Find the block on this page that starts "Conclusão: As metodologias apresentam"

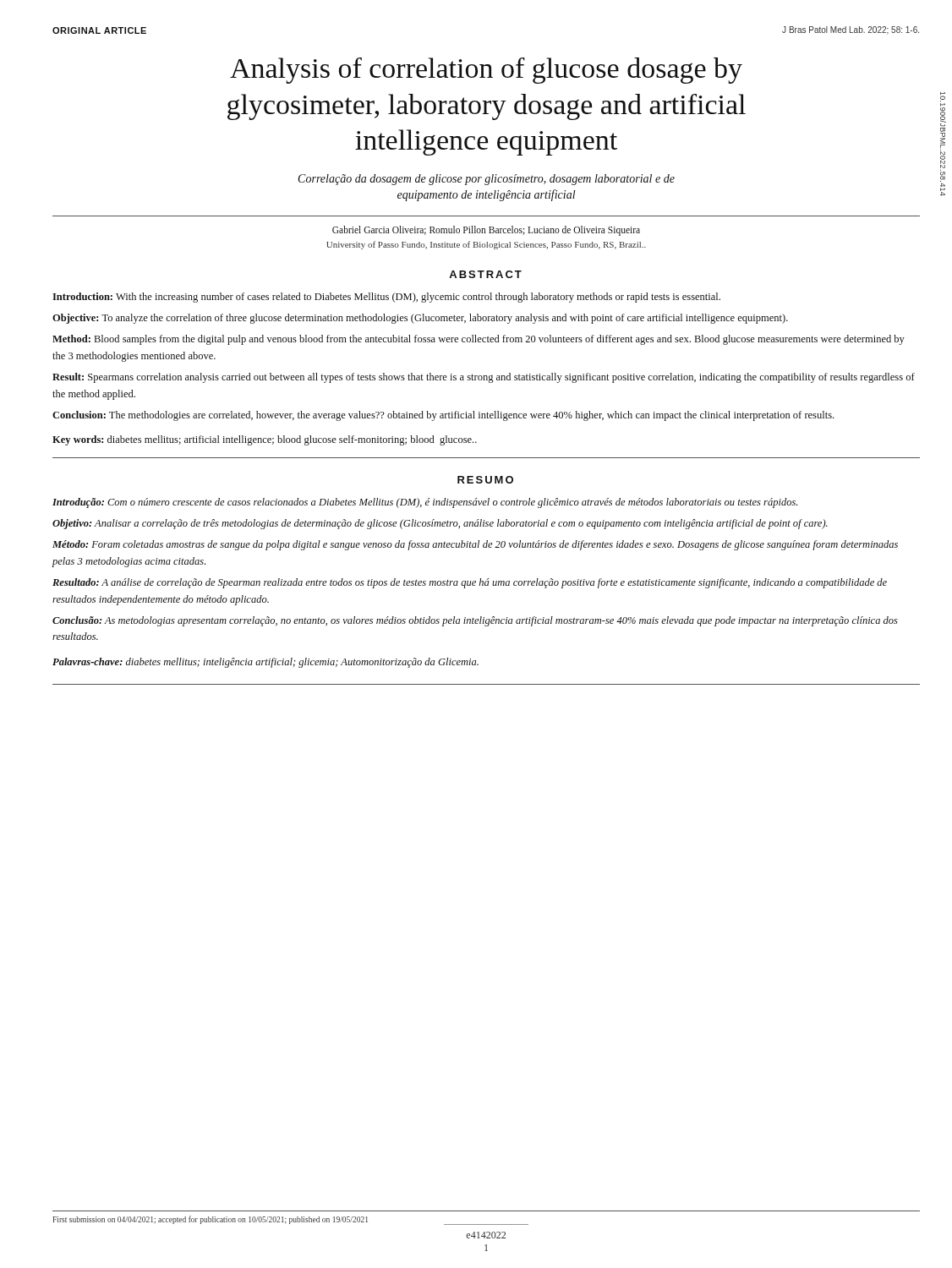pyautogui.click(x=475, y=629)
